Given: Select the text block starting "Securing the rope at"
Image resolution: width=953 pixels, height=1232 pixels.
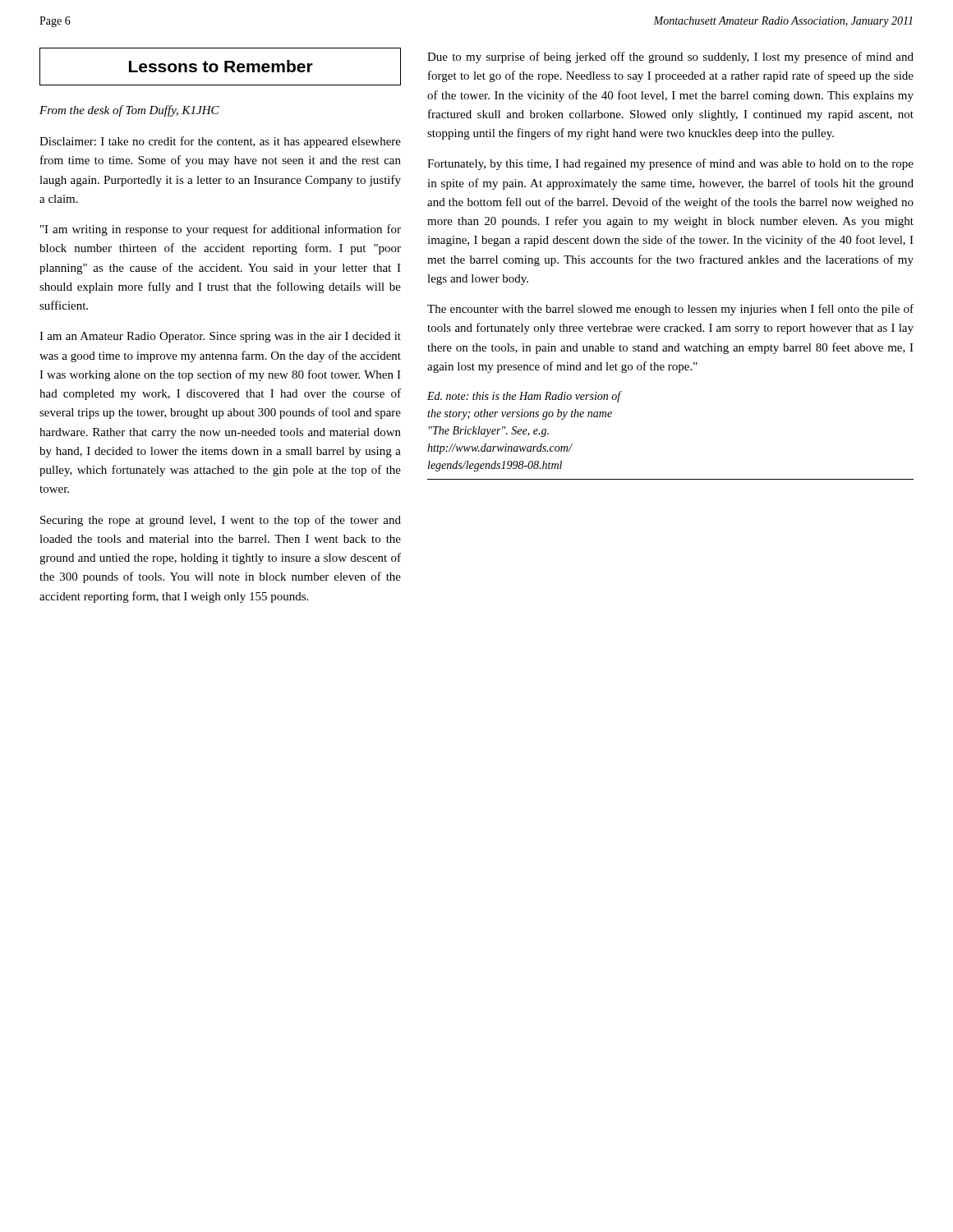Looking at the screenshot, I should tap(220, 558).
